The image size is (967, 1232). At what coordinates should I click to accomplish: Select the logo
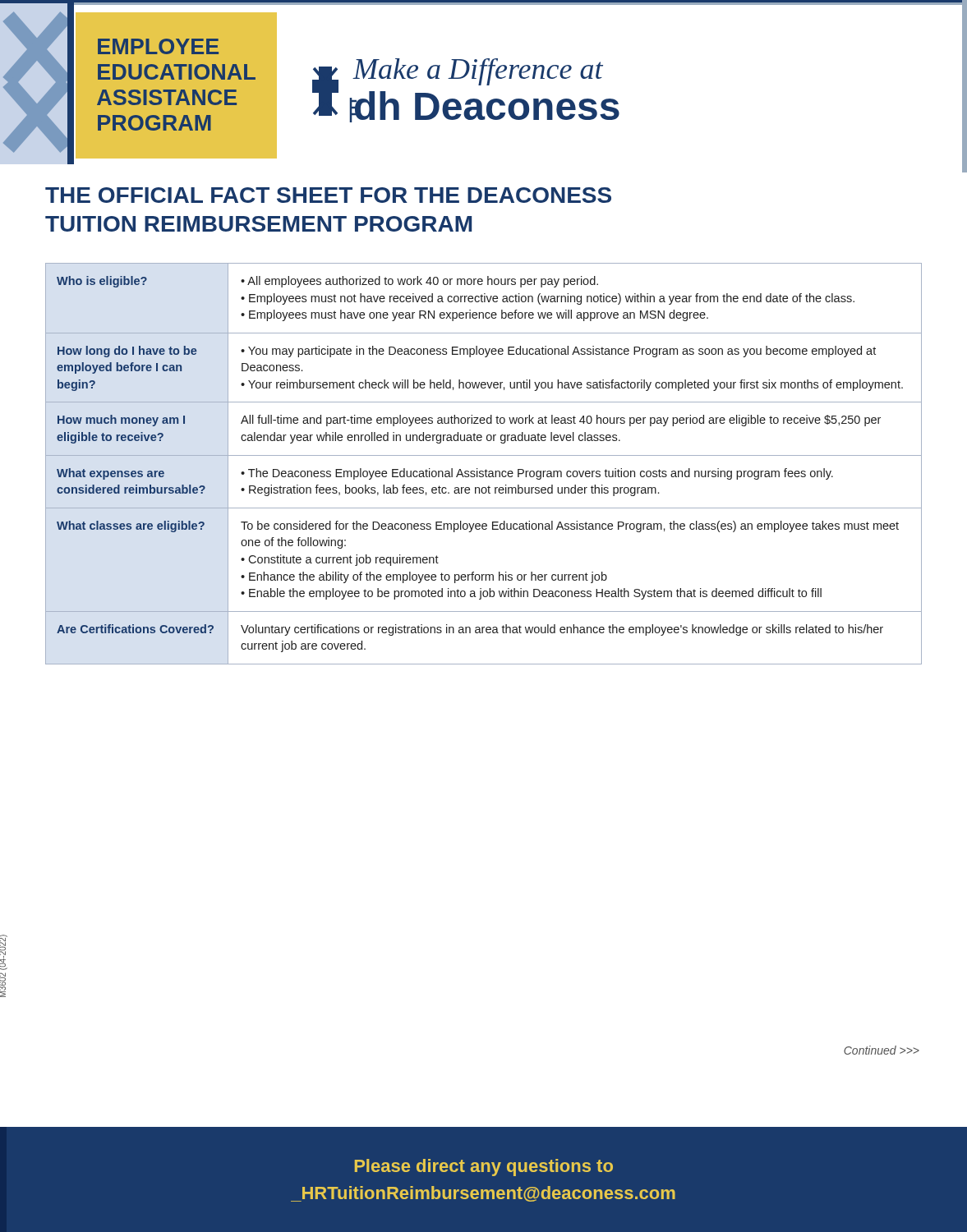pos(530,87)
